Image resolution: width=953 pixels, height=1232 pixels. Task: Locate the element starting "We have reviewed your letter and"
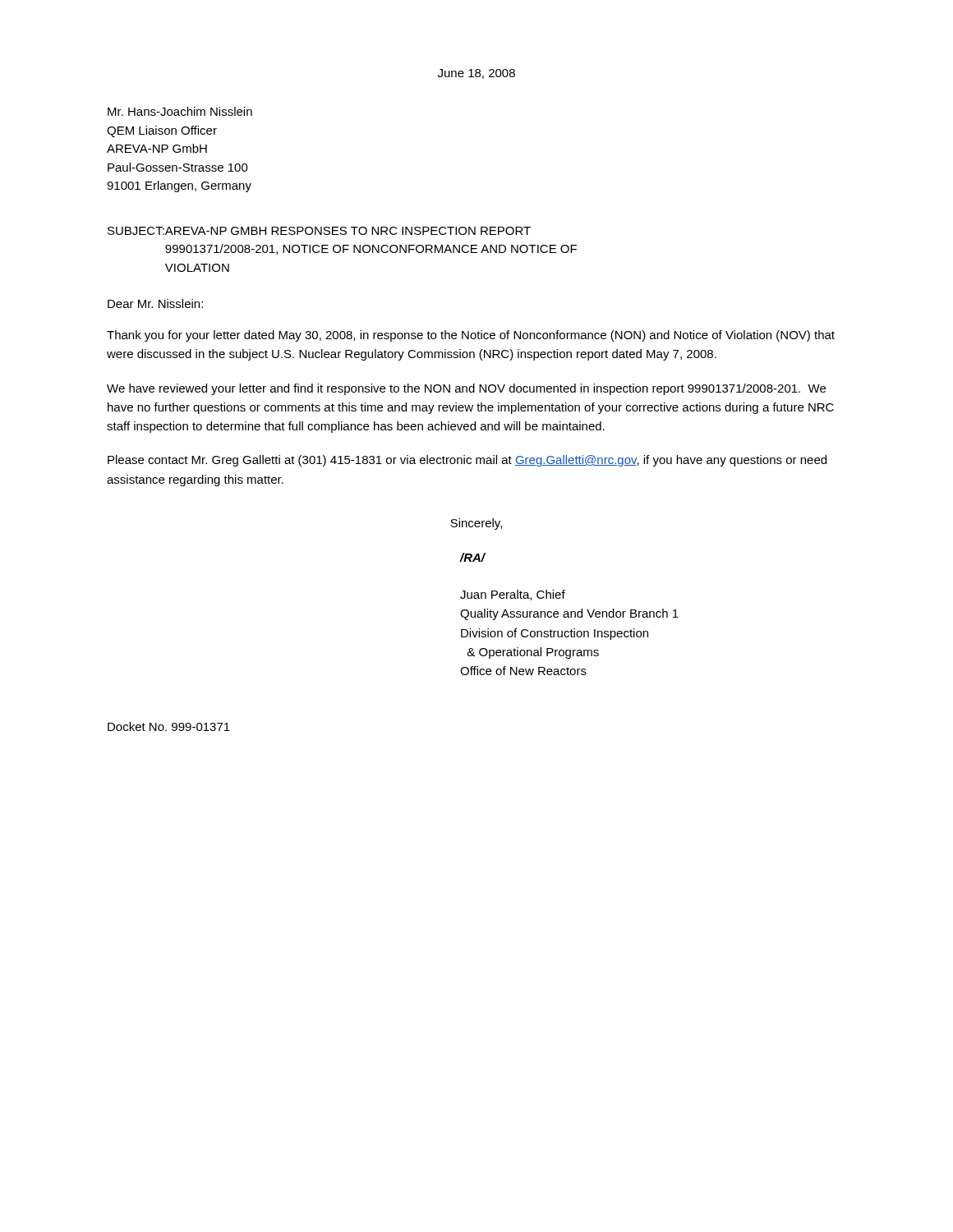pos(471,407)
